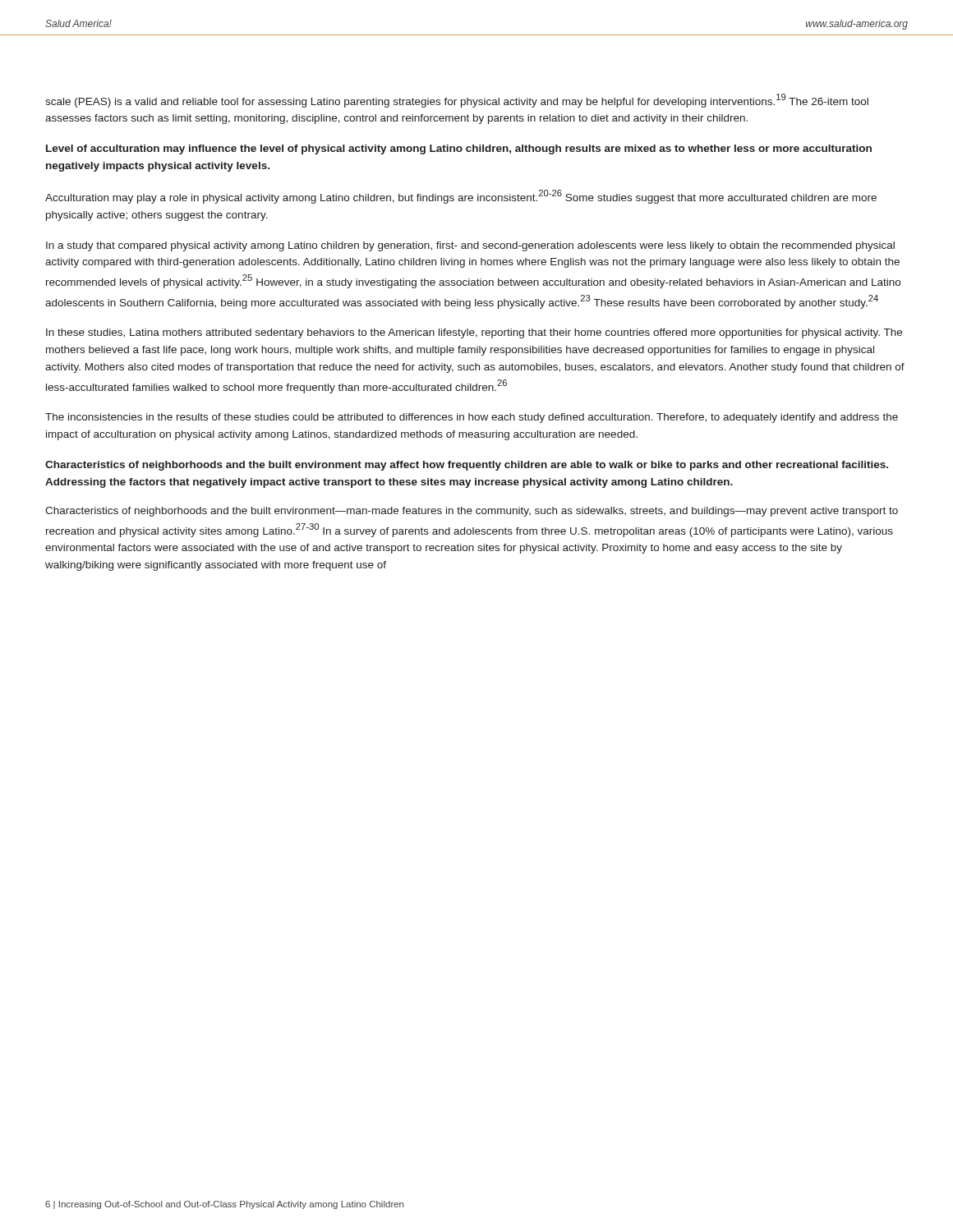Screen dimensions: 1232x953
Task: Navigate to the block starting "Acculturation may play a role"
Action: tap(461, 204)
